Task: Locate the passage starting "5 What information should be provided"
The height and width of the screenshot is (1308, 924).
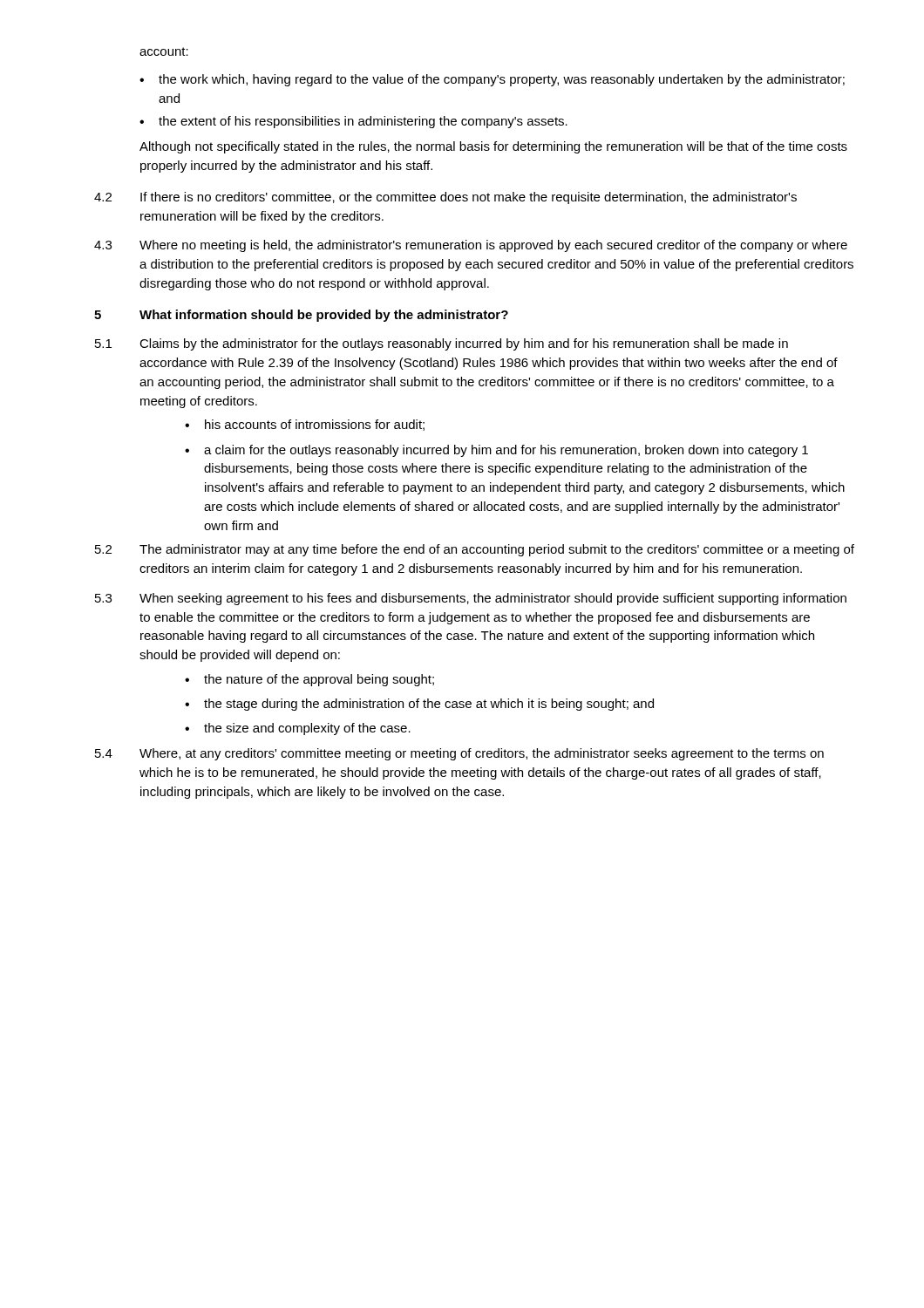Action: tap(474, 314)
